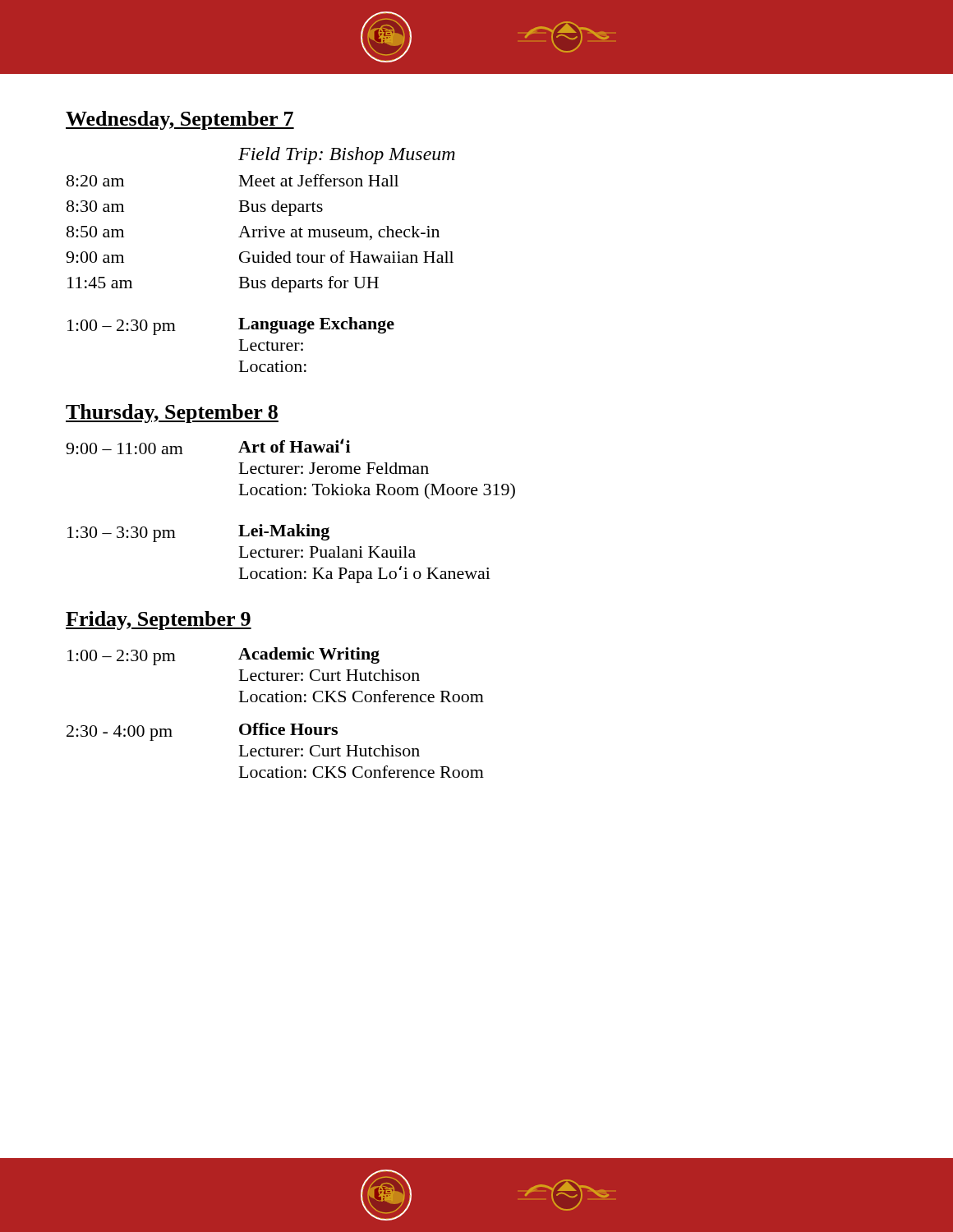Viewport: 953px width, 1232px height.
Task: Locate the text "Wednesday, September 7"
Action: [x=180, y=119]
